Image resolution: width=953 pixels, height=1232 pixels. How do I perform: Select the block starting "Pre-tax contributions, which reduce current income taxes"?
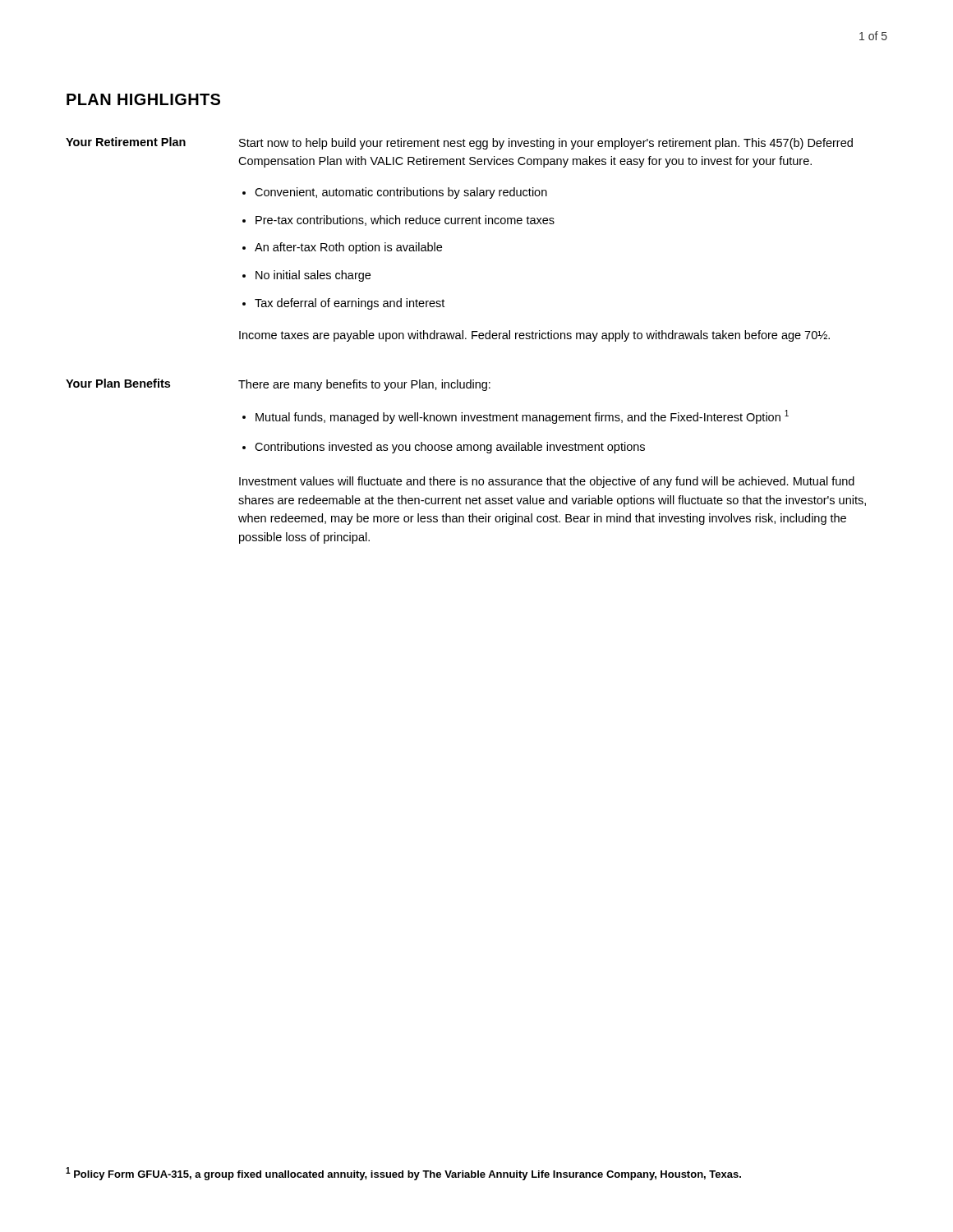(x=563, y=221)
